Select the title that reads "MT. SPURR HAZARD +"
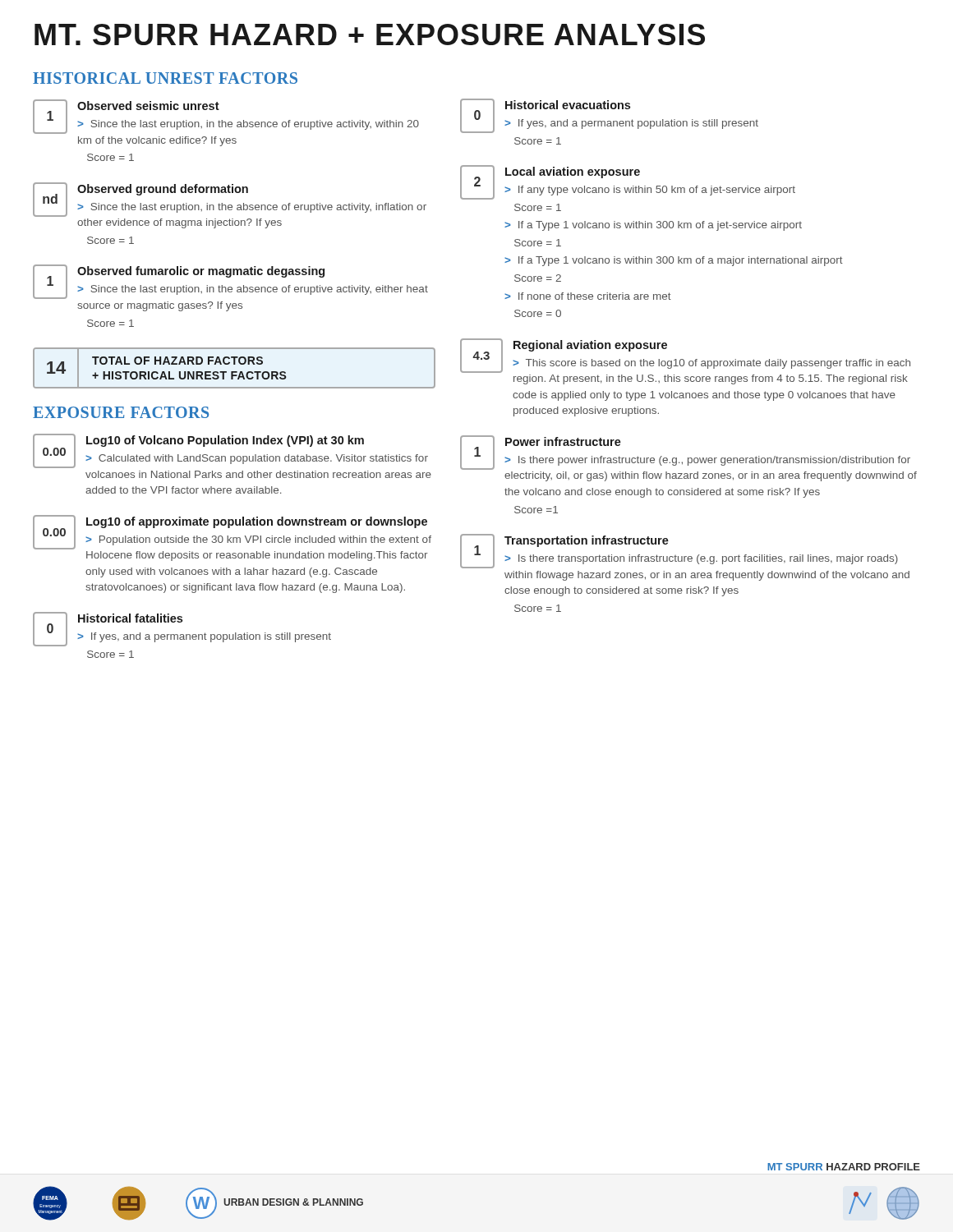Viewport: 953px width, 1232px height. (476, 35)
